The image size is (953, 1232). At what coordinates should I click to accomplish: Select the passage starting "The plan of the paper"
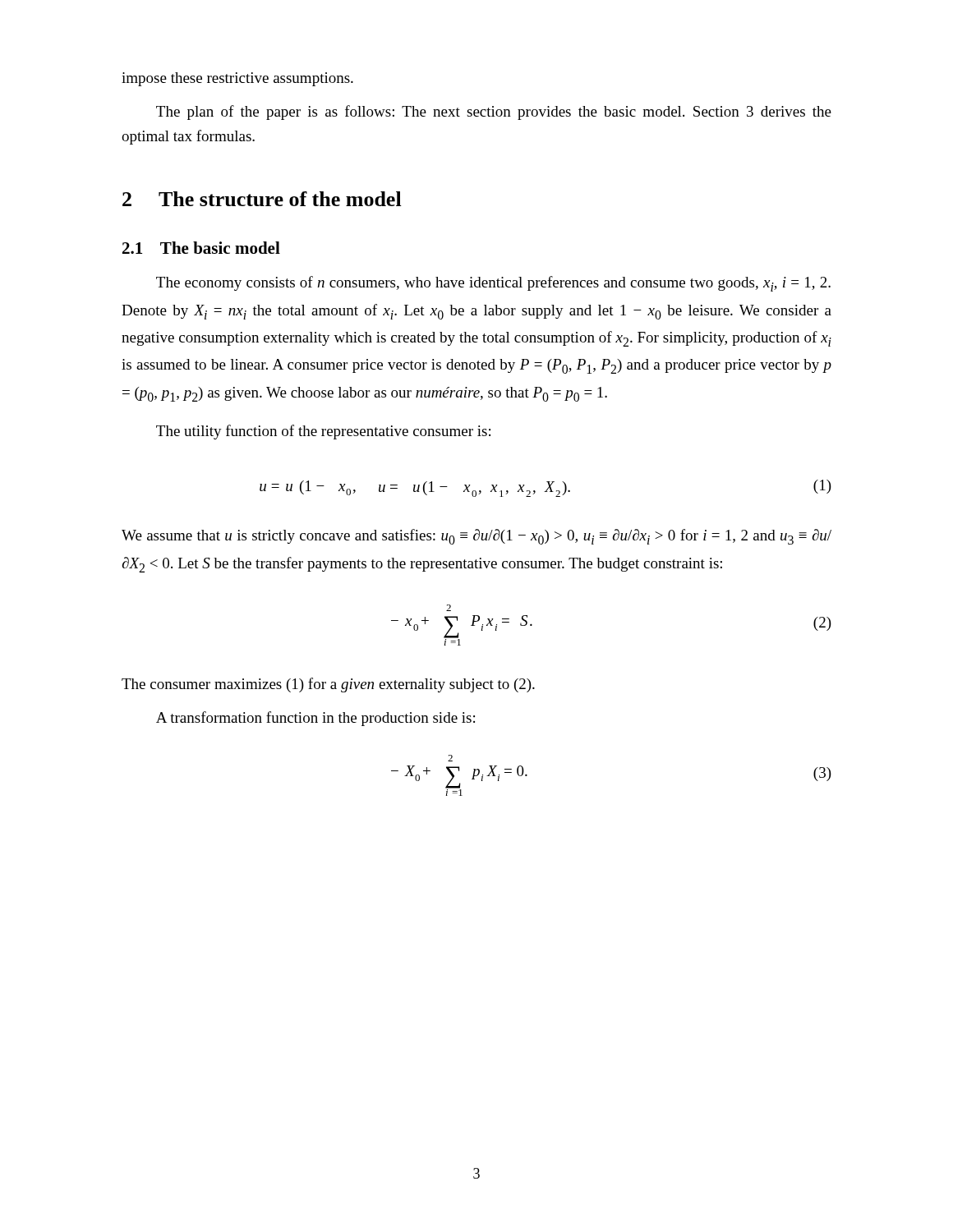(x=476, y=124)
